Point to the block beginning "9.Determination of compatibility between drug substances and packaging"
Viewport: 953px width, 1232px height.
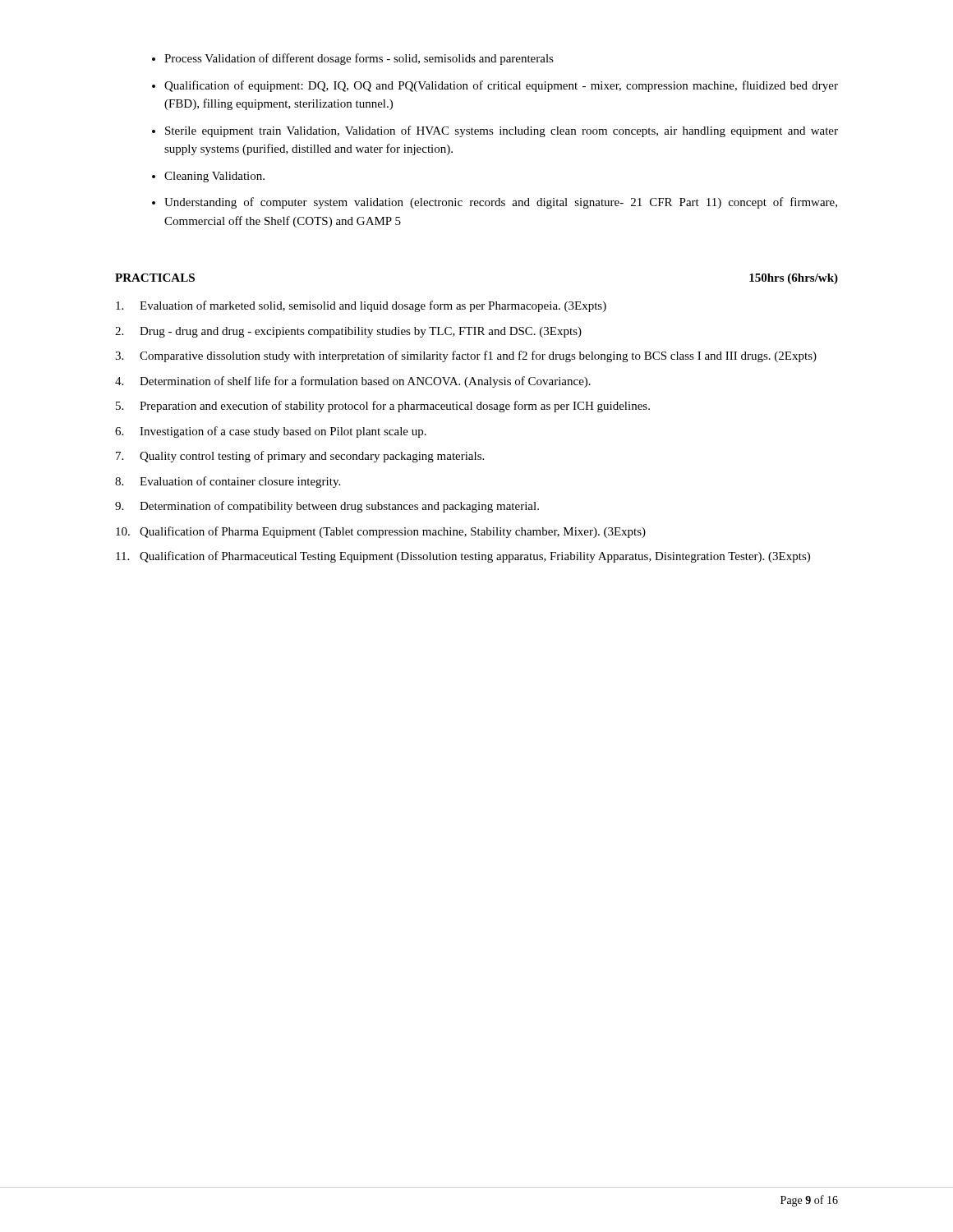coord(476,506)
